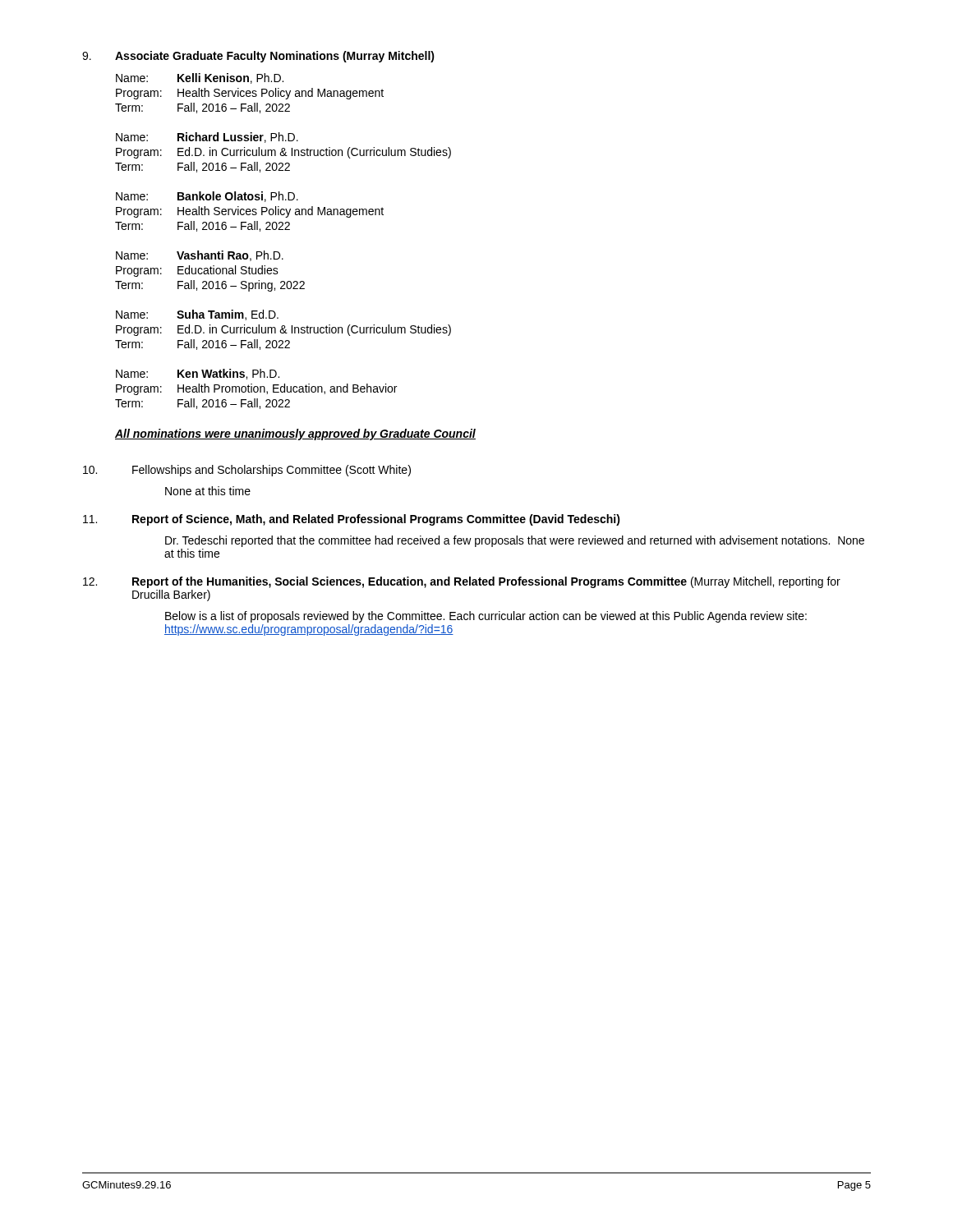The image size is (953, 1232).
Task: Click on the text block that says "Below is a list of proposals reviewed"
Action: 486,623
